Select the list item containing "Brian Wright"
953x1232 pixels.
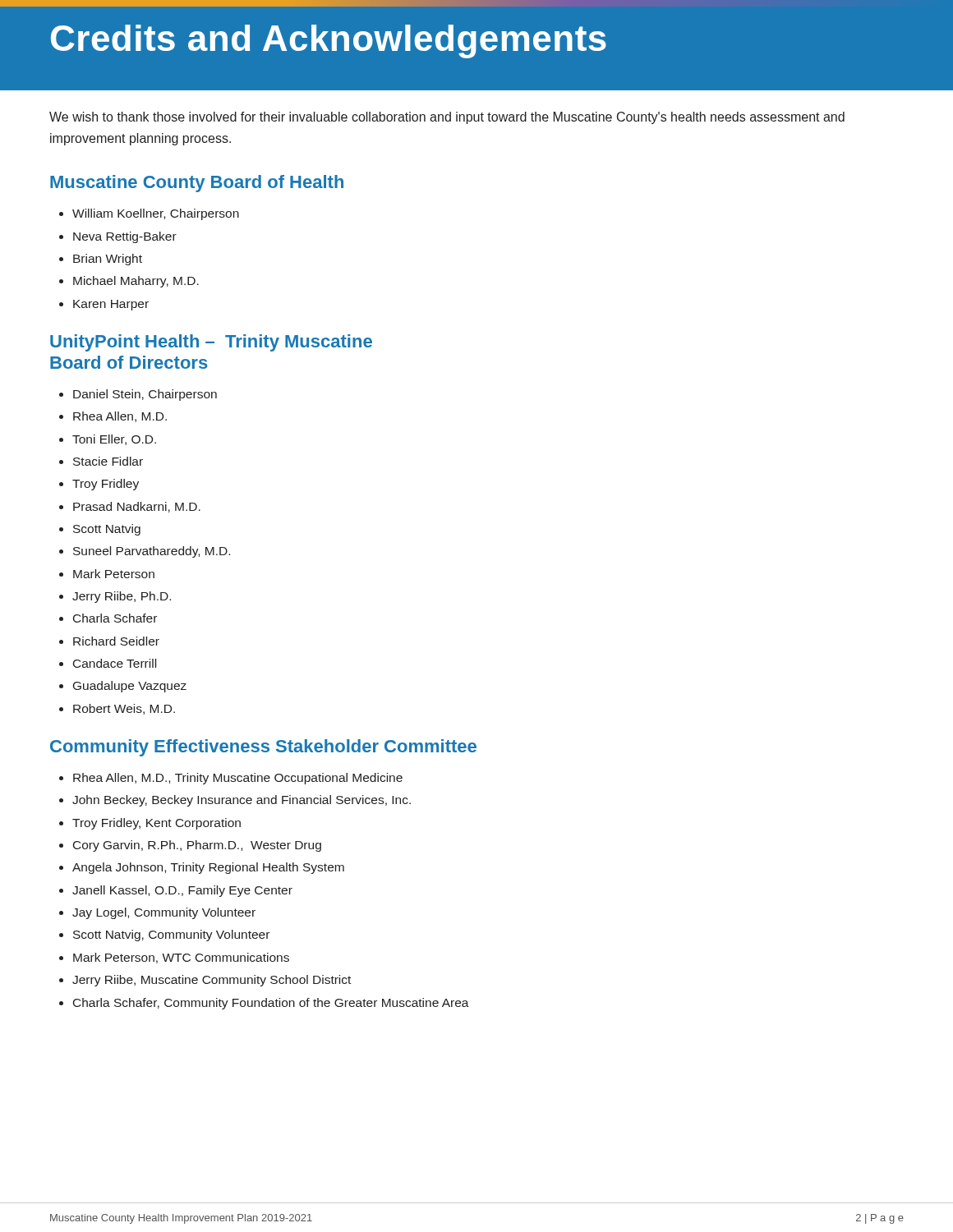107,258
